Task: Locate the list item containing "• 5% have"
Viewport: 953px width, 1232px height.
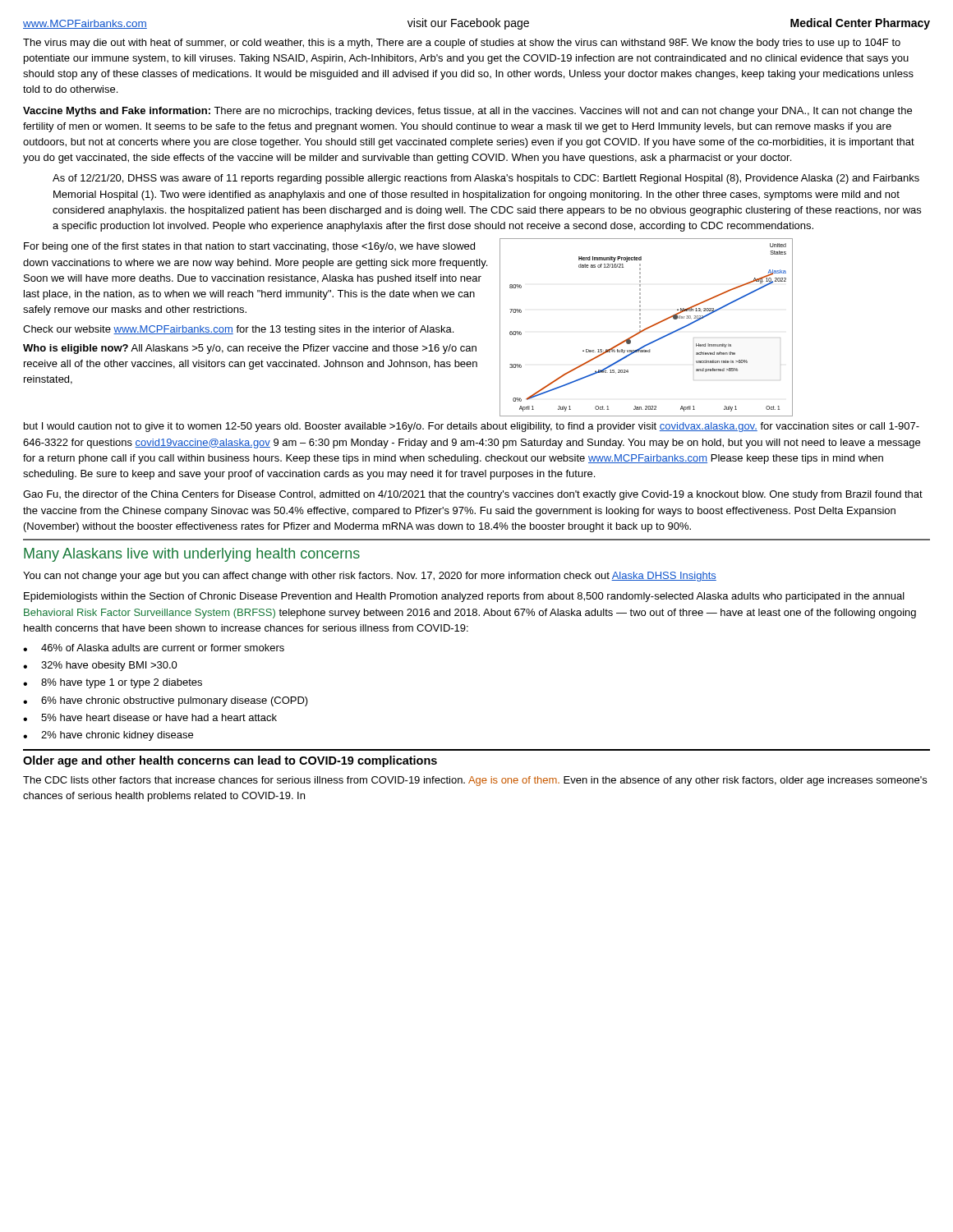Action: 150,719
